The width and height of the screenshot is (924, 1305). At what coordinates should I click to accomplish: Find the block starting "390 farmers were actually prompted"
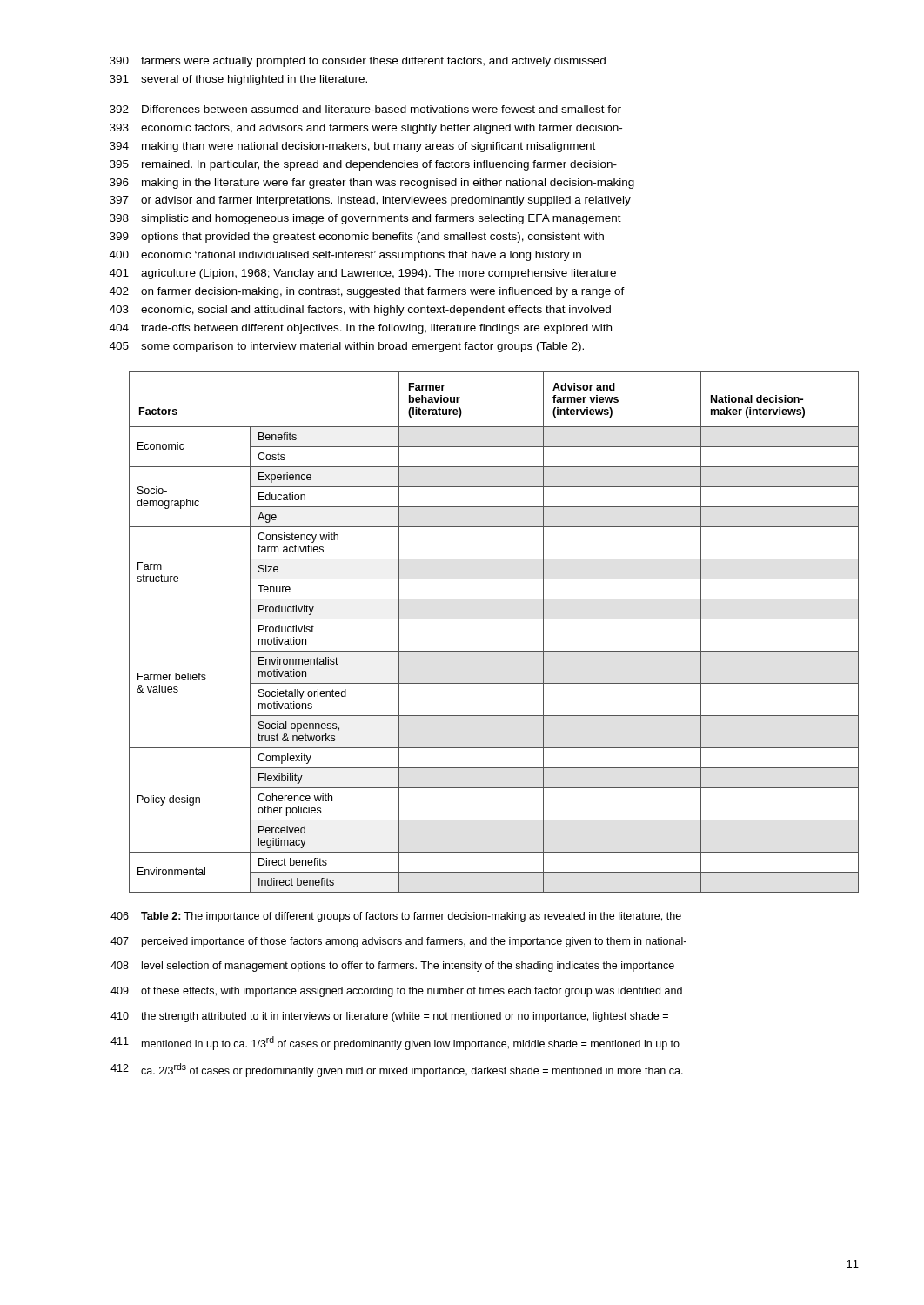click(x=477, y=70)
